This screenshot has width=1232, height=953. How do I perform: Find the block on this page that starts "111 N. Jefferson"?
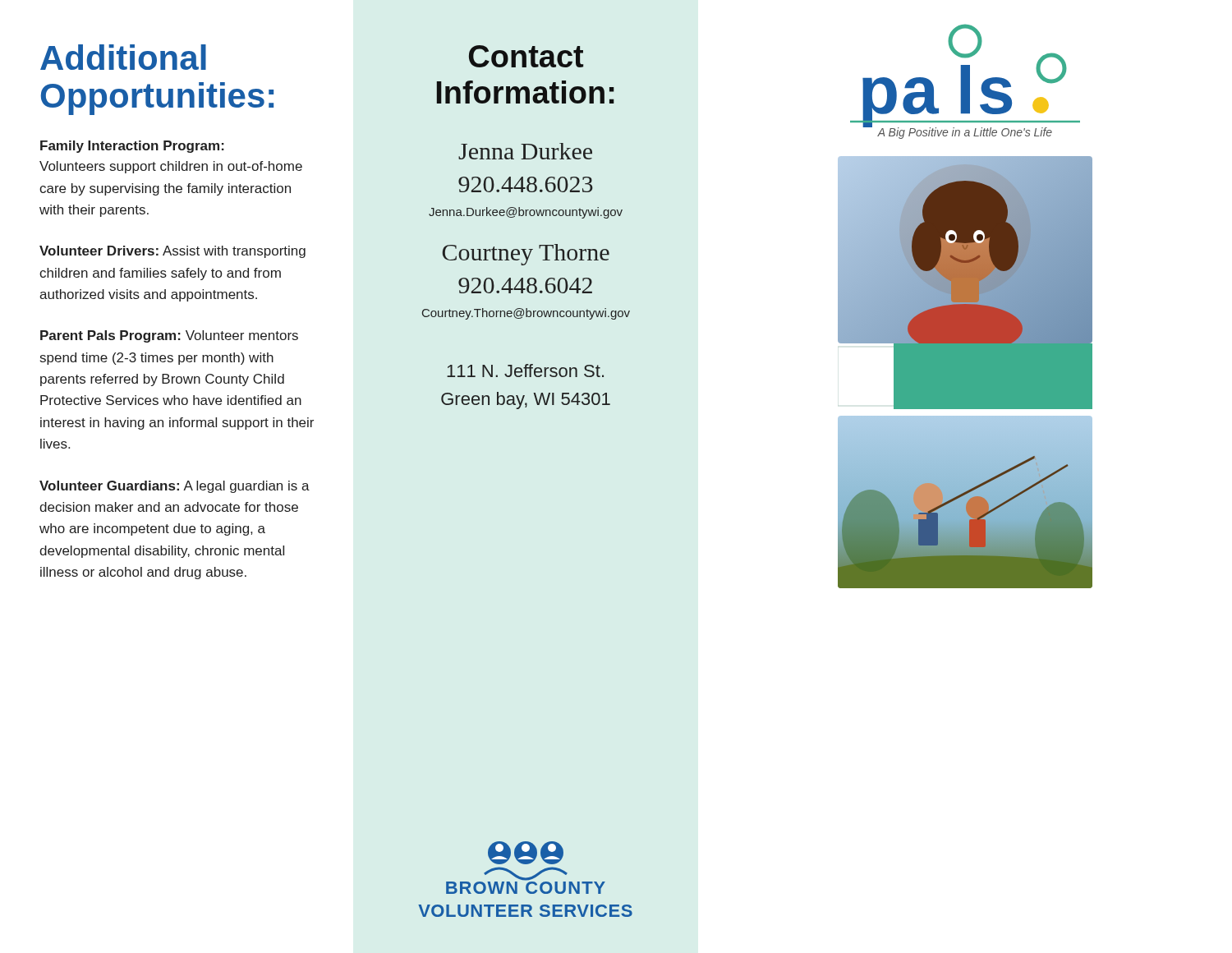[526, 385]
